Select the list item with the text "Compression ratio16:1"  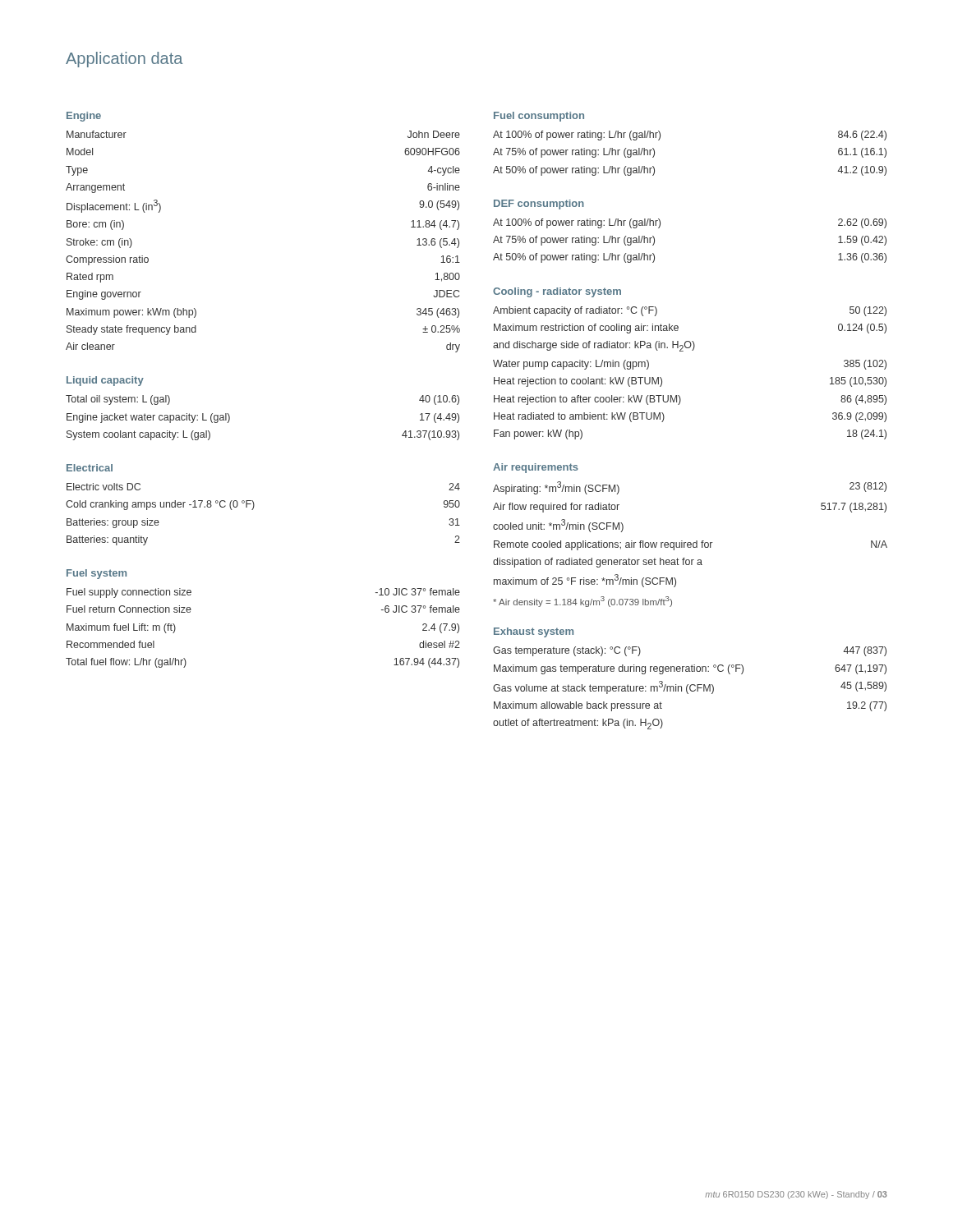click(x=105, y=260)
